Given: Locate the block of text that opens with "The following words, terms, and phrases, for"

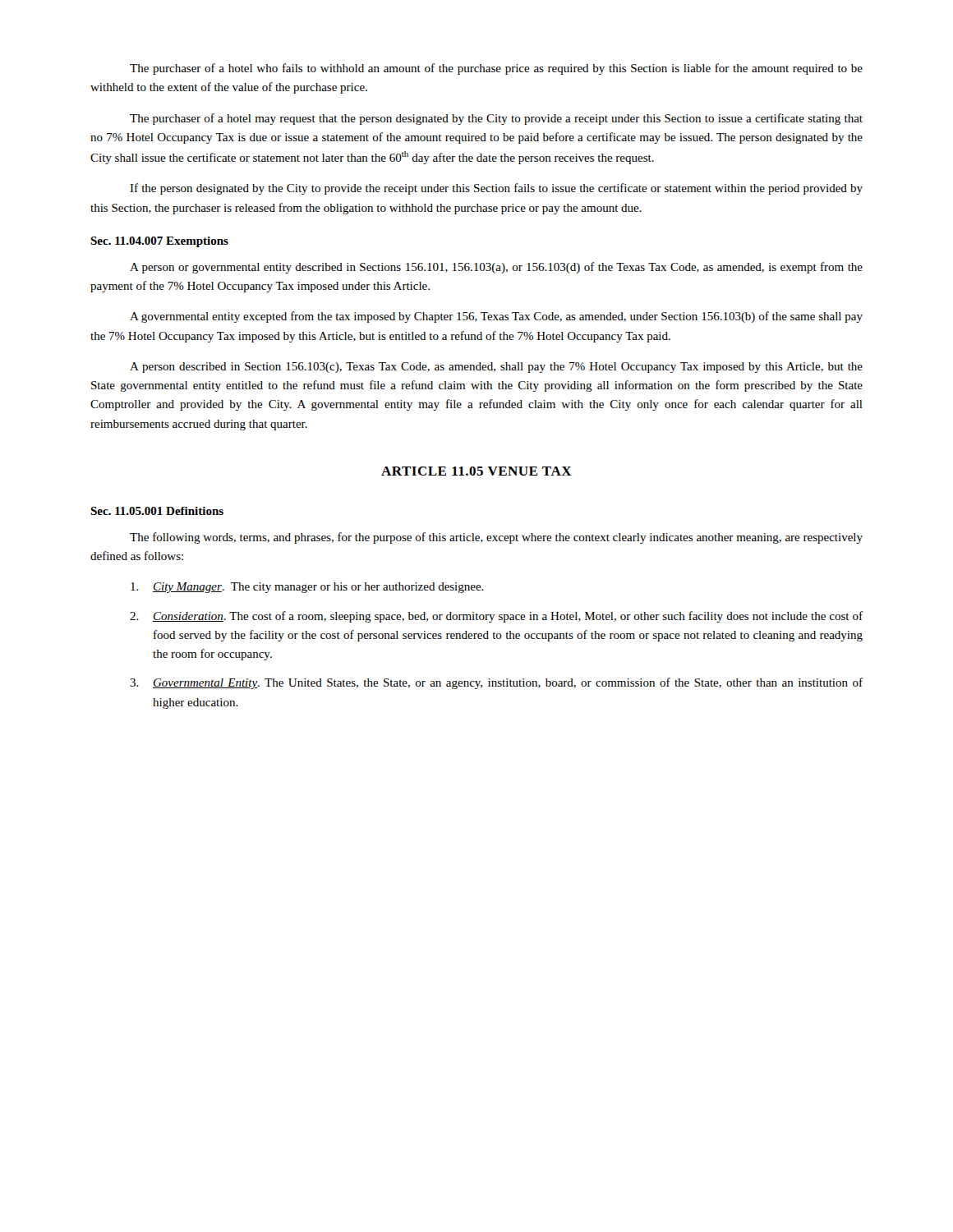Looking at the screenshot, I should click(x=476, y=547).
